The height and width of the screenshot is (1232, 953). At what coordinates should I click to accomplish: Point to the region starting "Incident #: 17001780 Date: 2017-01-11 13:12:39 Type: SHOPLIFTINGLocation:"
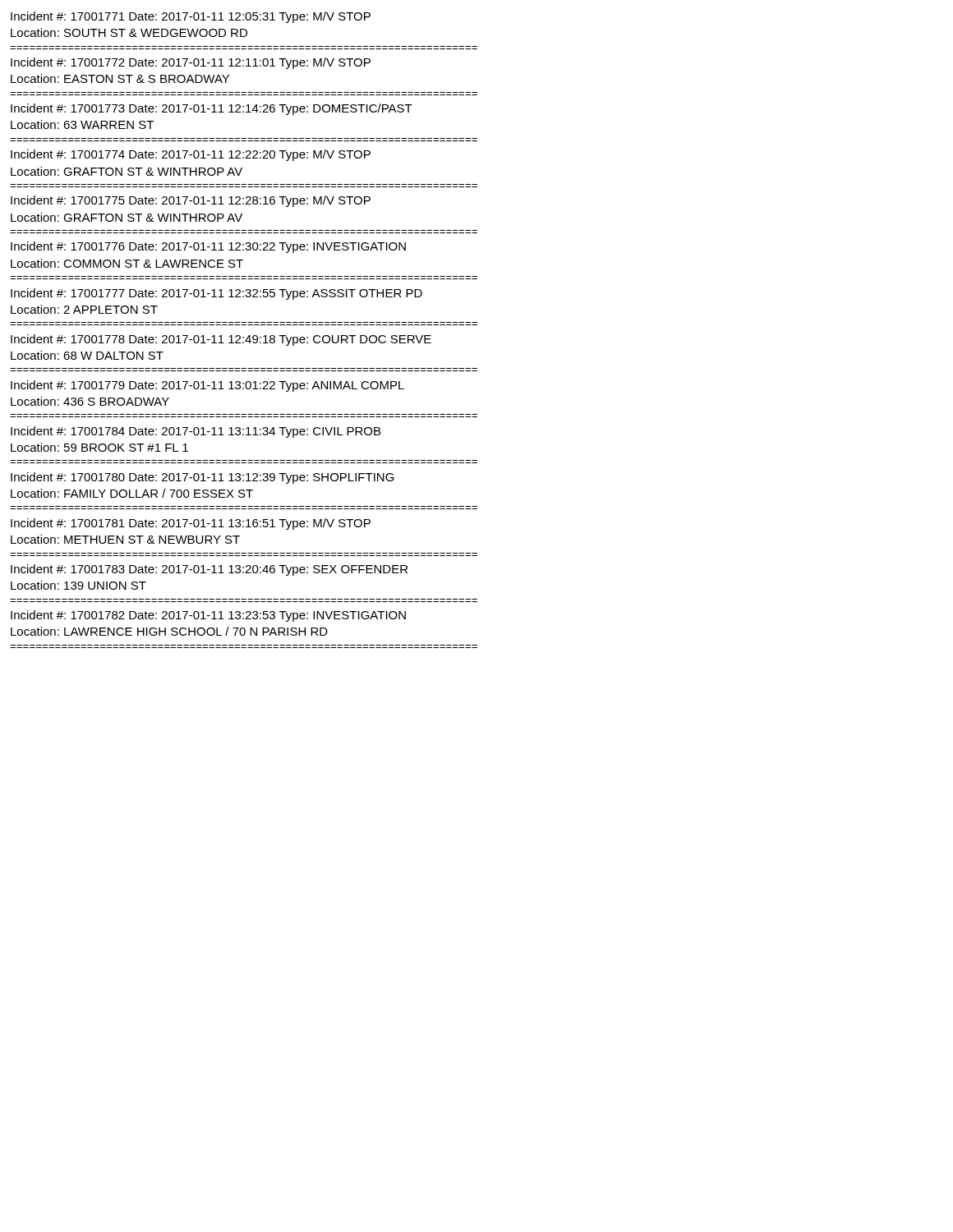(x=203, y=478)
